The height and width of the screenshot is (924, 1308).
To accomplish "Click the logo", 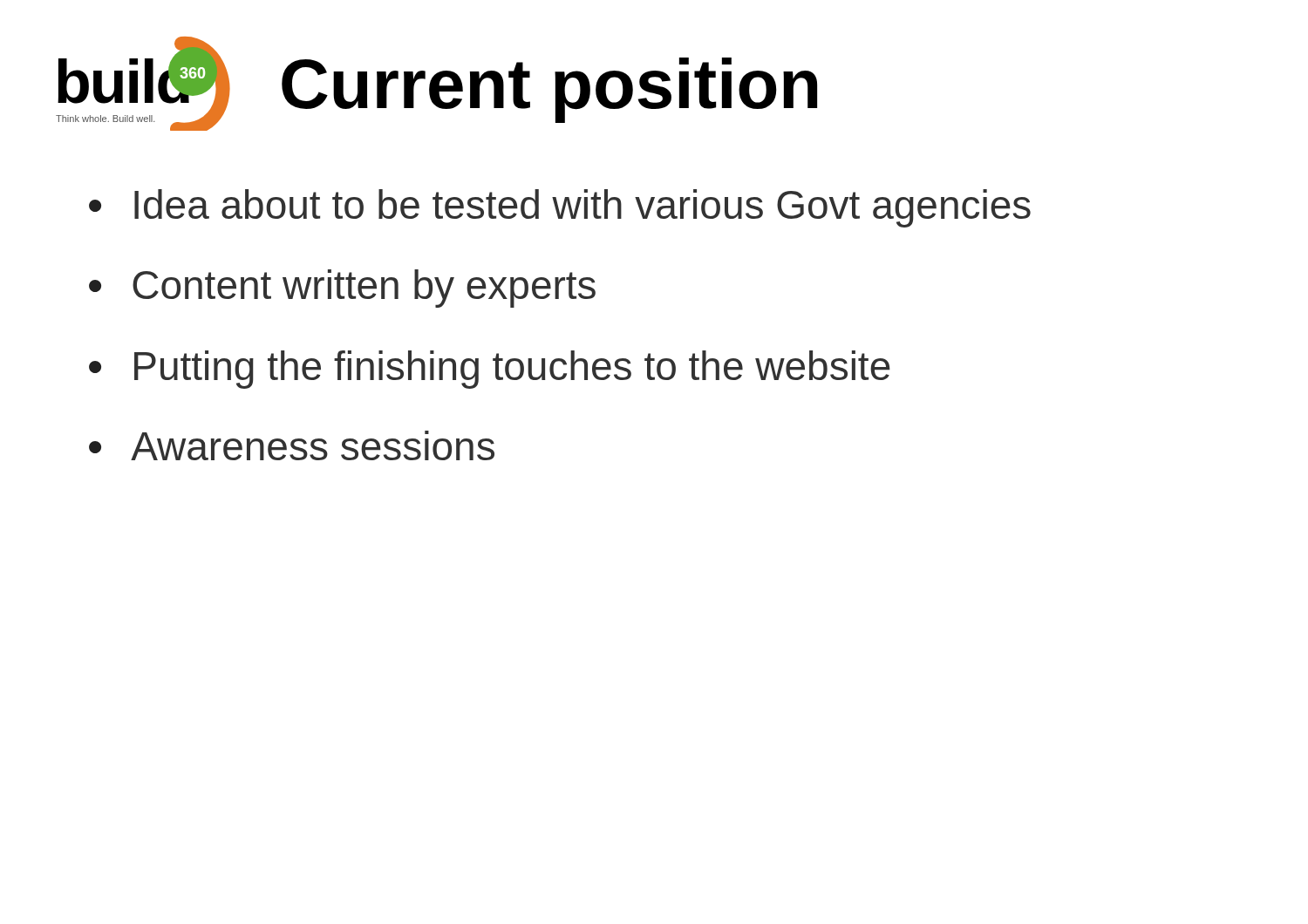I will (x=148, y=85).
